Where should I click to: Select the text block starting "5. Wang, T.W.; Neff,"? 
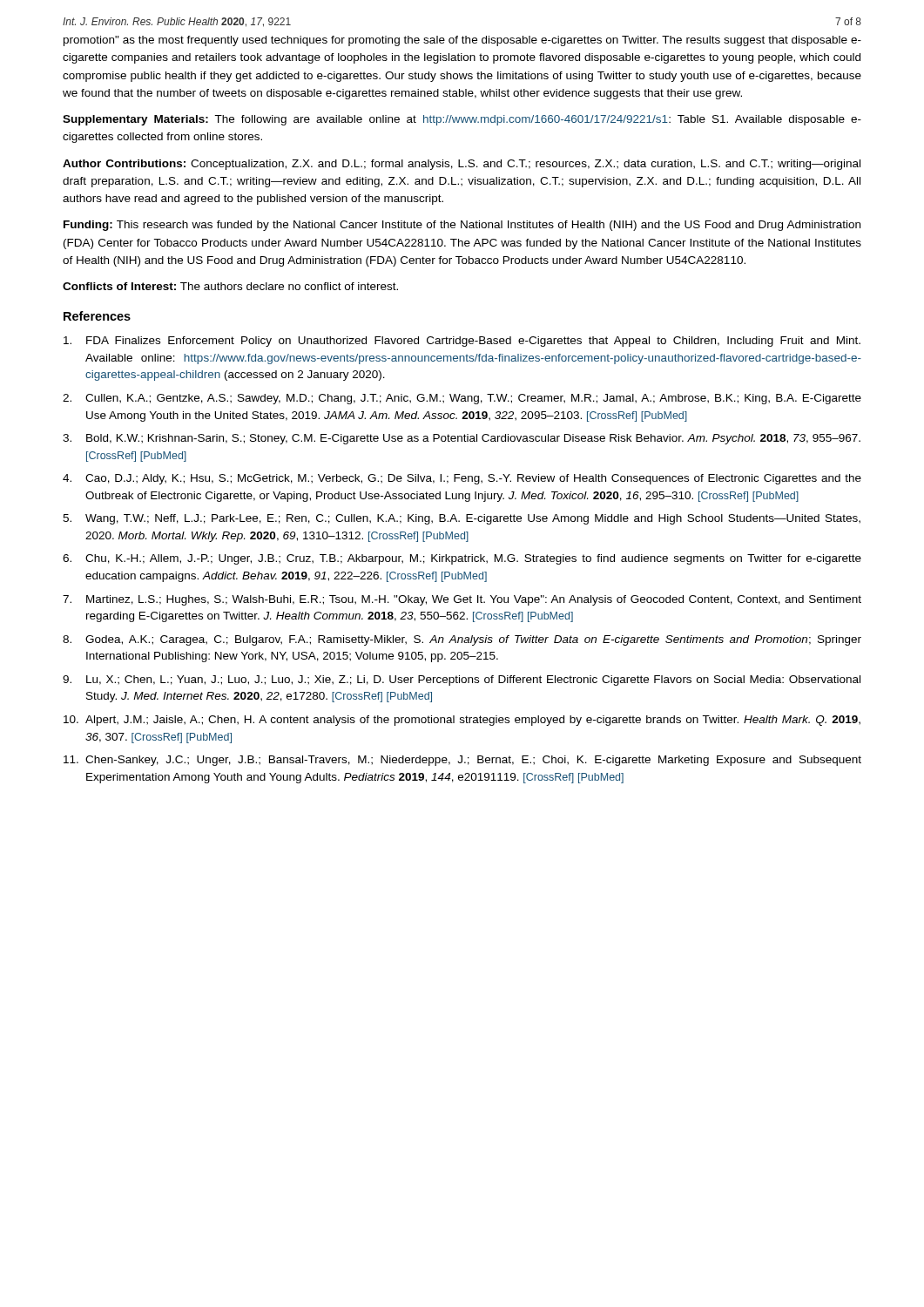462,527
